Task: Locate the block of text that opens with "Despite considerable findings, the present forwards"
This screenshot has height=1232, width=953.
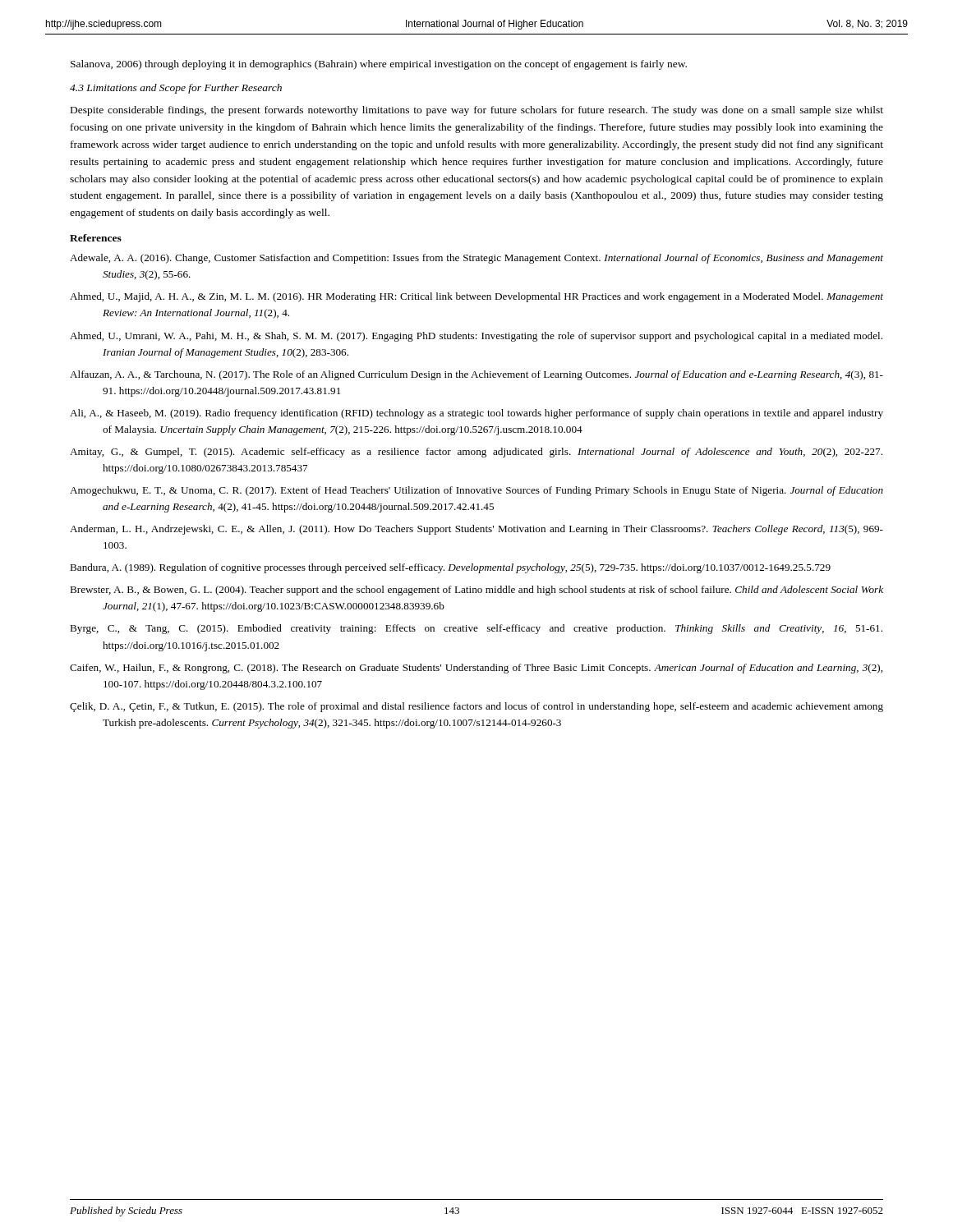Action: (476, 161)
